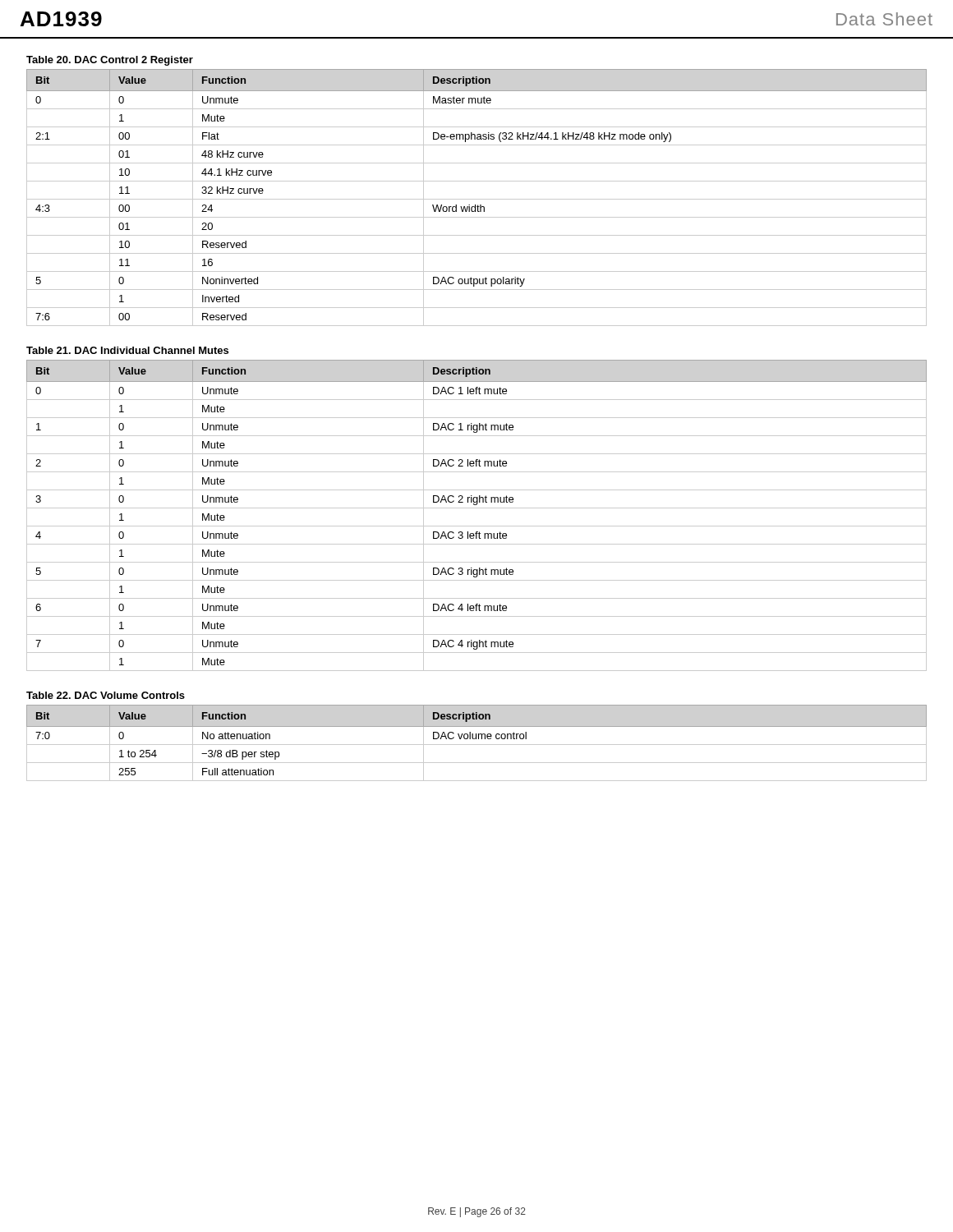953x1232 pixels.
Task: Locate the passage starting "Table 22. DAC Volume Controls"
Action: [106, 695]
